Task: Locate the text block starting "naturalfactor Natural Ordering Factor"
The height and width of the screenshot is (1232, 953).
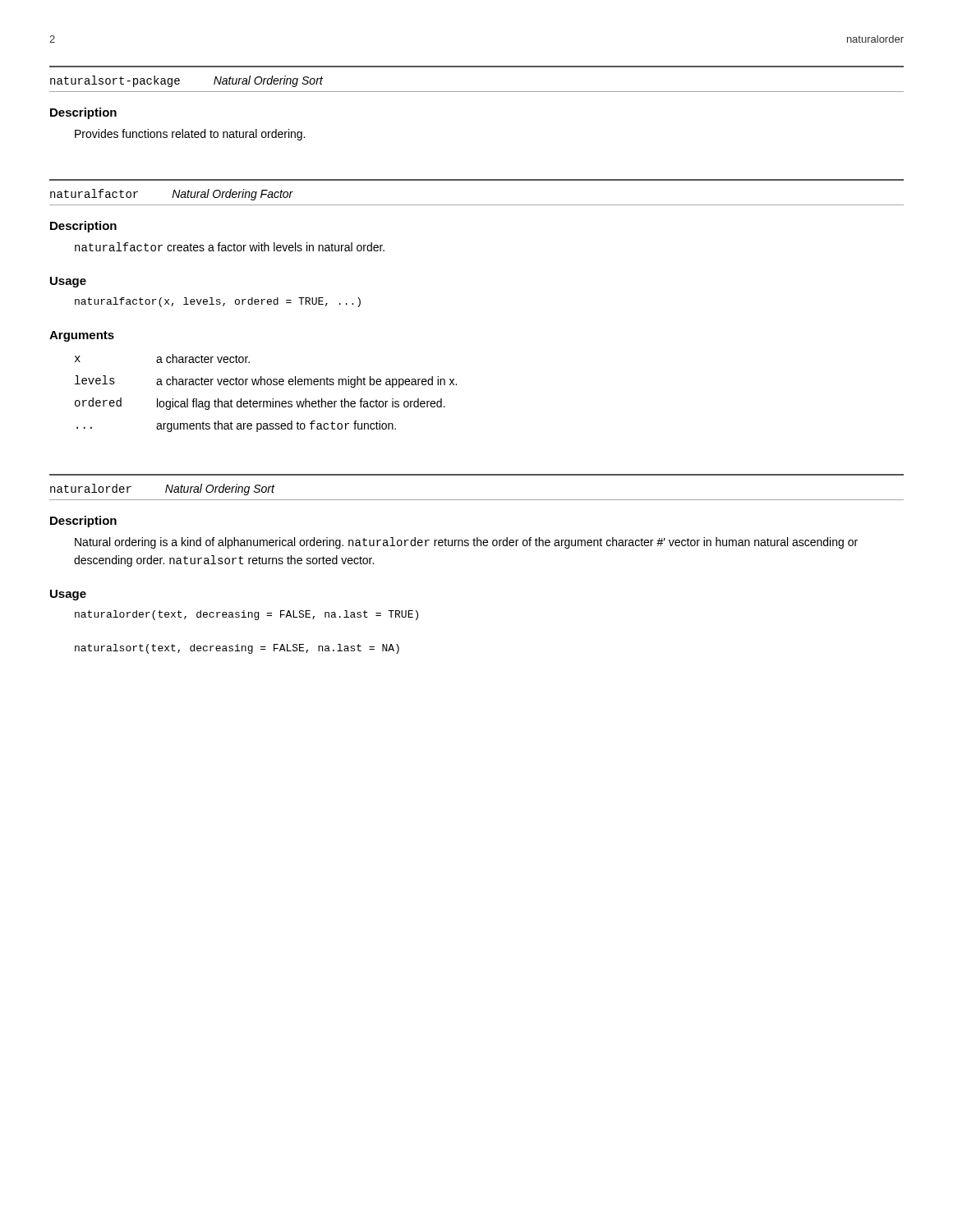Action: [171, 194]
